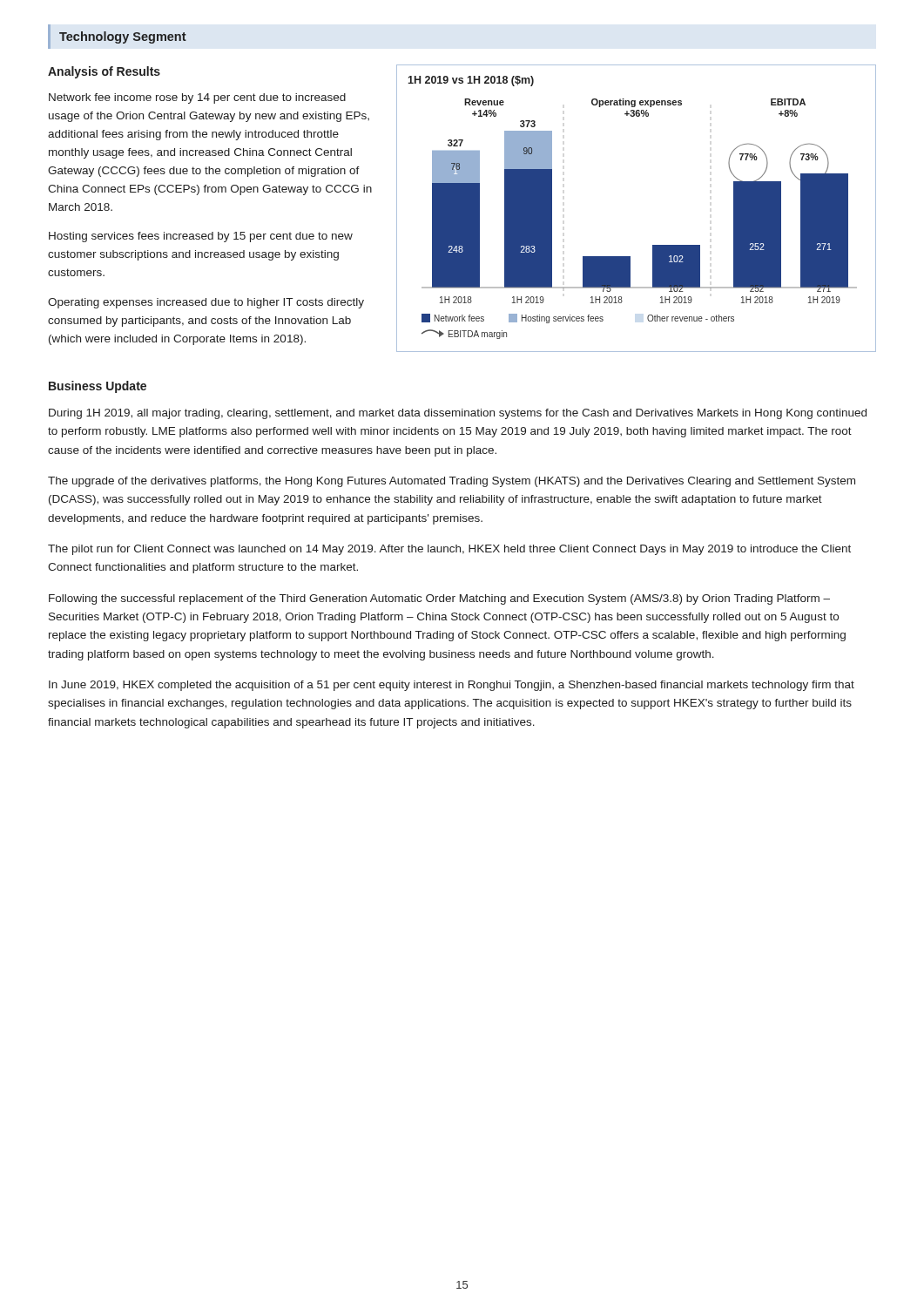Select the region starting "Network fee income rose"
The height and width of the screenshot is (1307, 924).
click(x=210, y=152)
